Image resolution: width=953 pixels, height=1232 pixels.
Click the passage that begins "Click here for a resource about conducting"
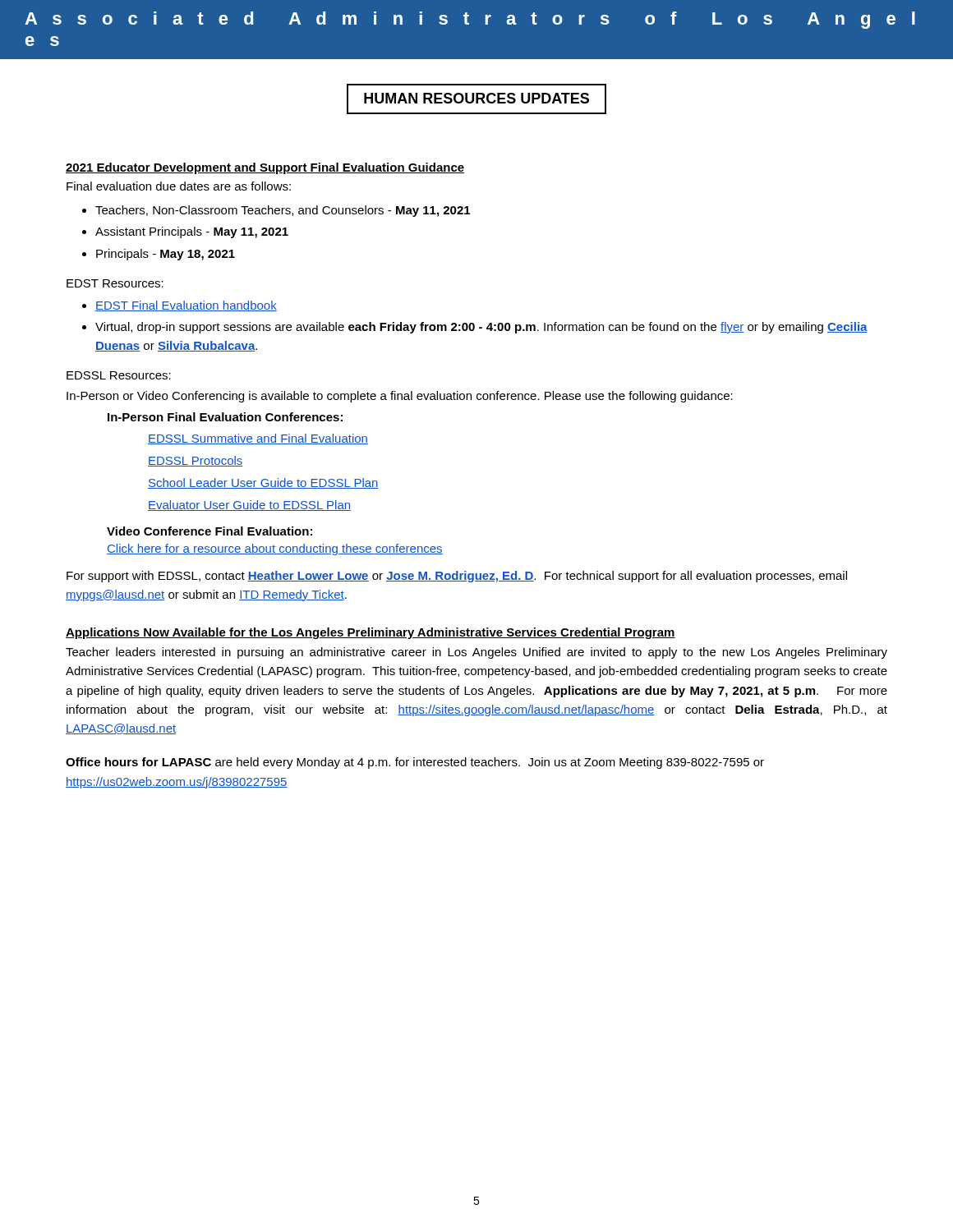(x=275, y=548)
